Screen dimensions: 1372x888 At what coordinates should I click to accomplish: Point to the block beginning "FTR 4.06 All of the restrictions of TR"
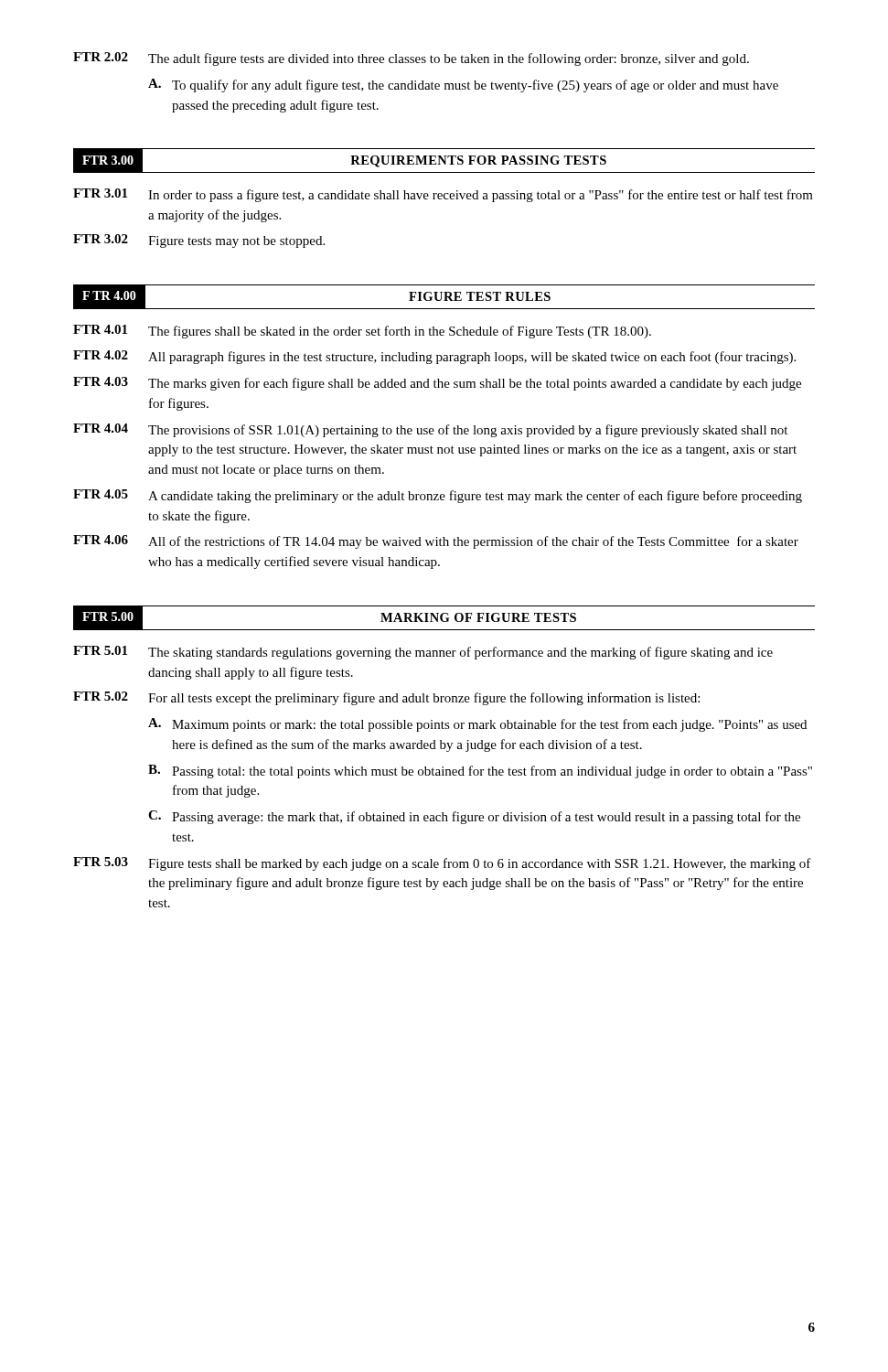coord(444,553)
